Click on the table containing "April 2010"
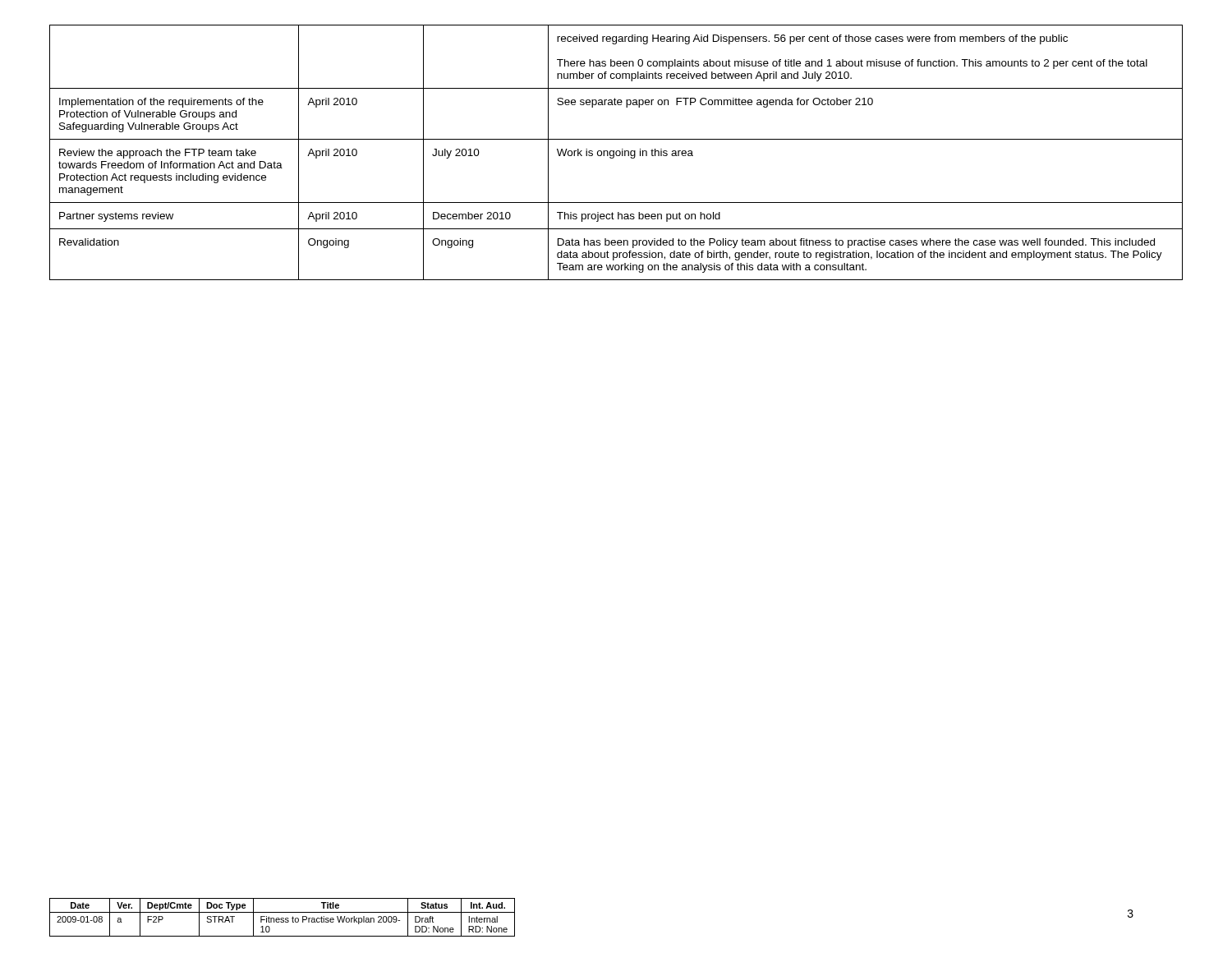Viewport: 1232px width, 953px height. tap(616, 152)
